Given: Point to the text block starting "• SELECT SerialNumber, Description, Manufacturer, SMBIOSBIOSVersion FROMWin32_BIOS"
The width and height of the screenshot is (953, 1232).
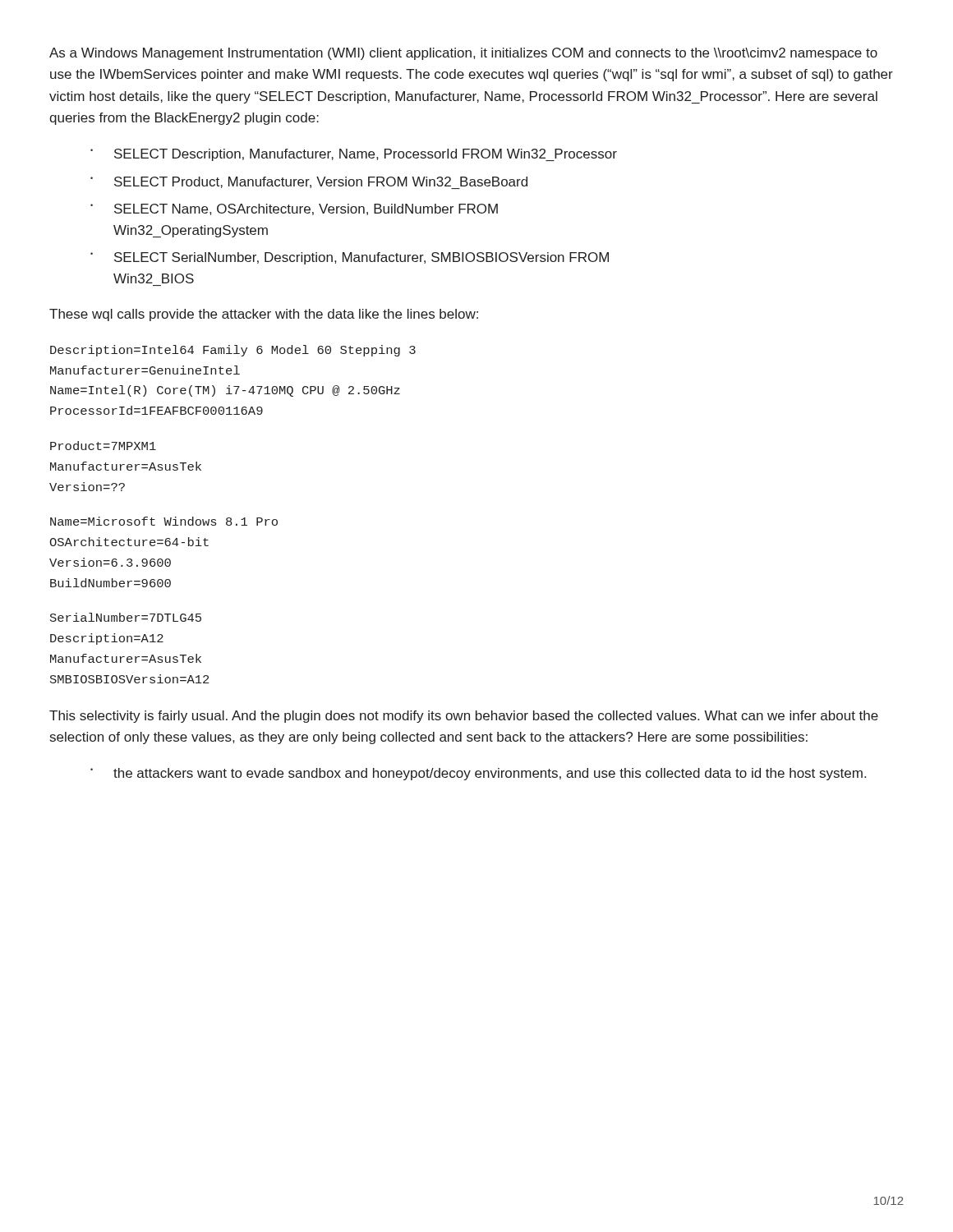Looking at the screenshot, I should [x=350, y=268].
